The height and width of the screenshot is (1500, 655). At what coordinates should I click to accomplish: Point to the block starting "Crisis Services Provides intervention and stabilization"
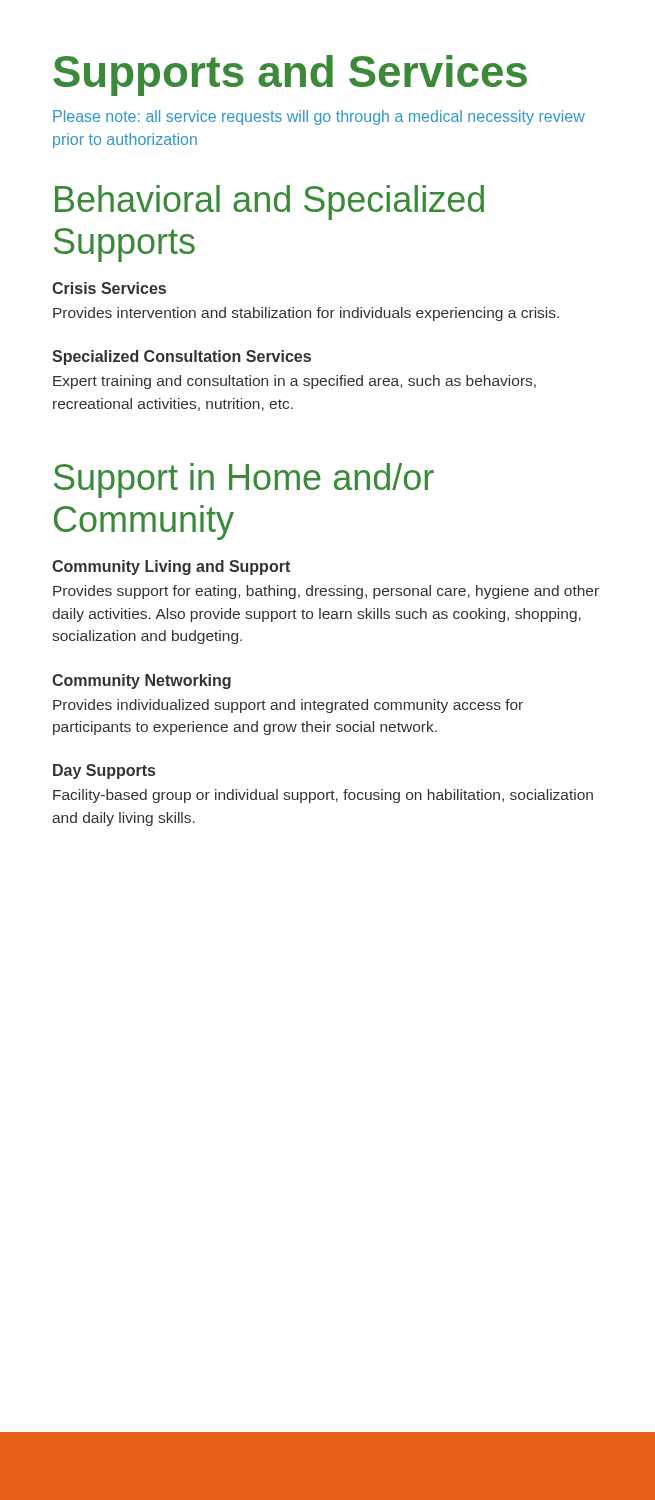[x=328, y=302]
